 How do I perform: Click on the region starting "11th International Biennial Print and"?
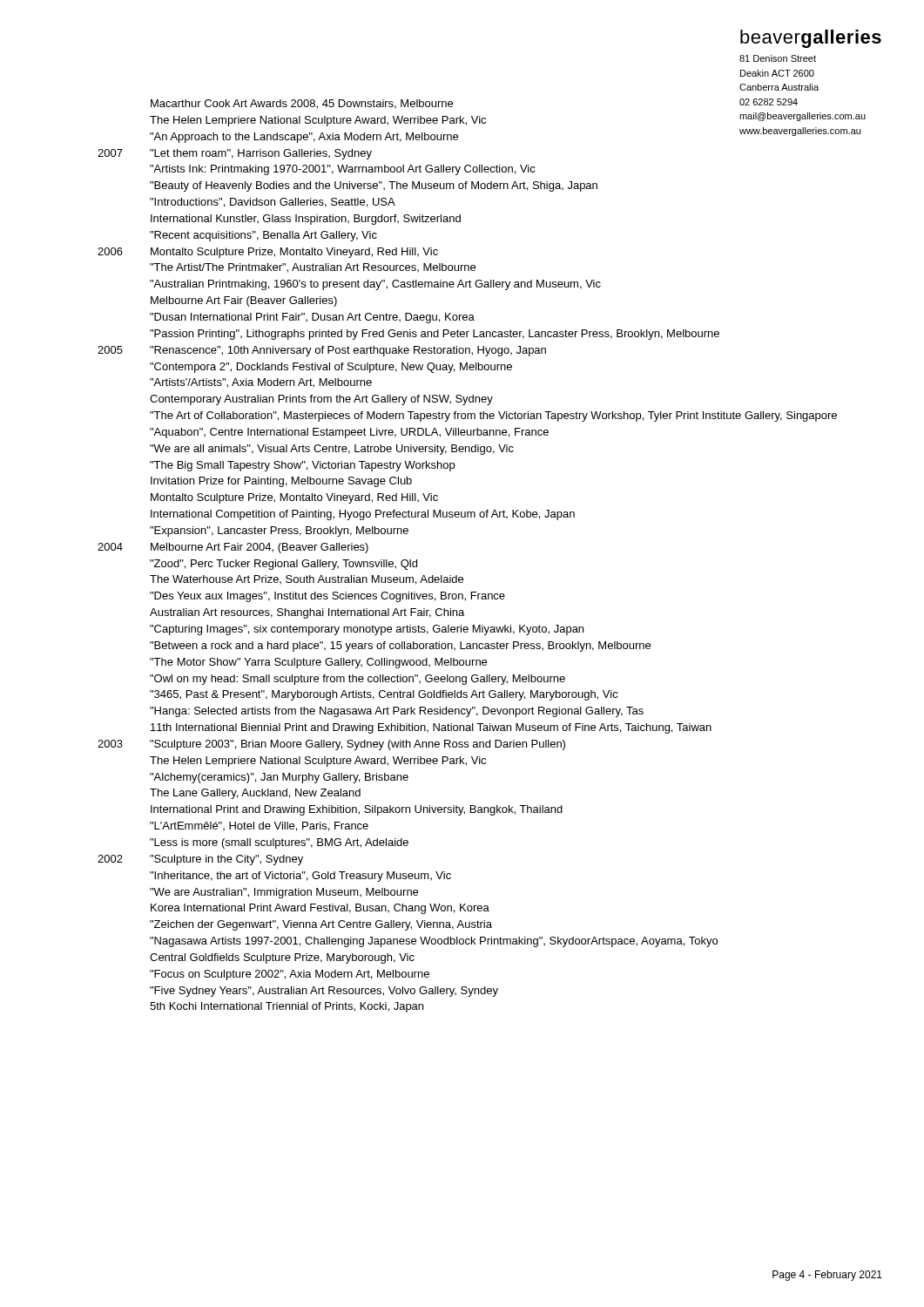(x=431, y=727)
